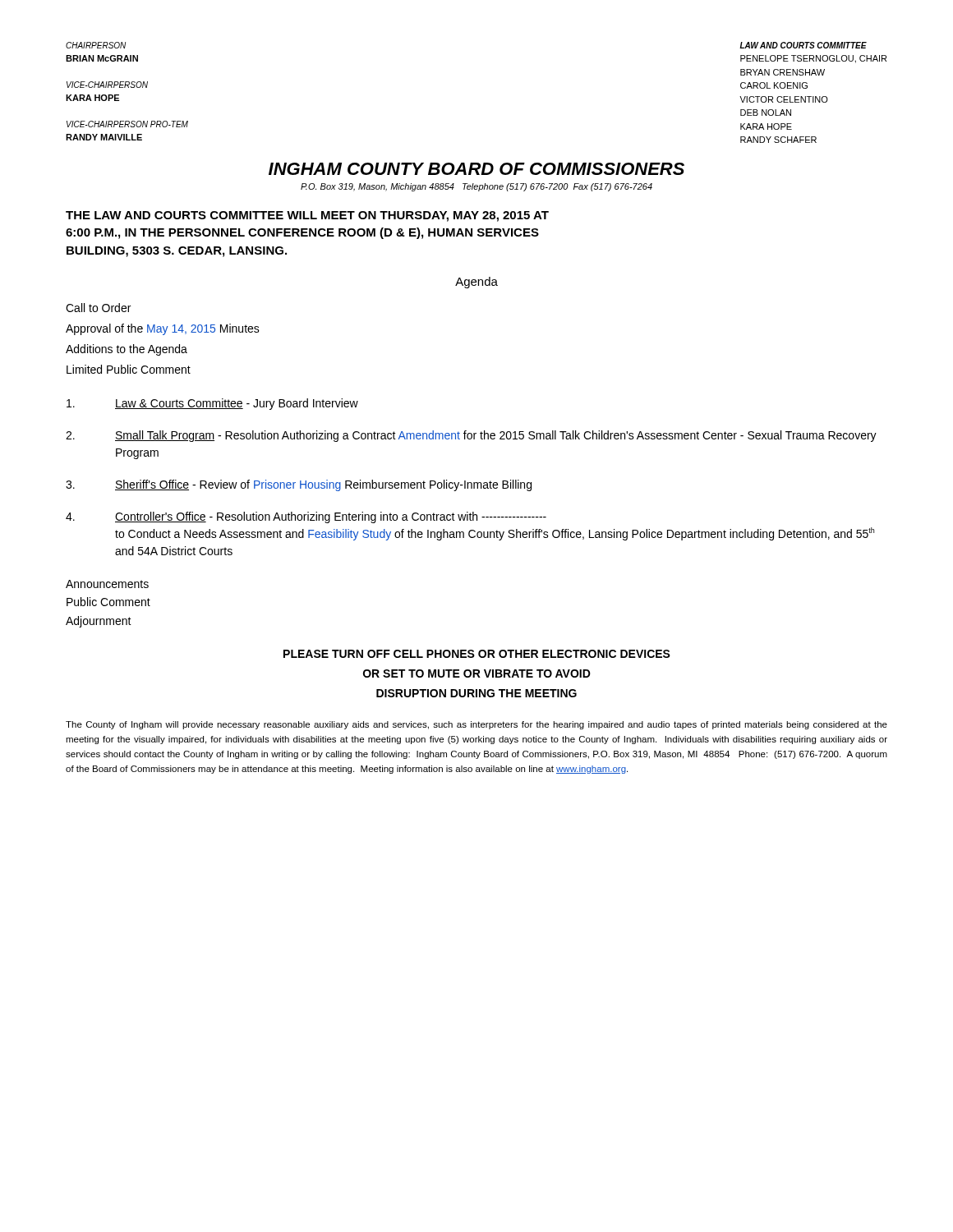Screen dimensions: 1232x953
Task: Select the passage starting "The County of Ingham will provide necessary"
Action: tap(476, 747)
